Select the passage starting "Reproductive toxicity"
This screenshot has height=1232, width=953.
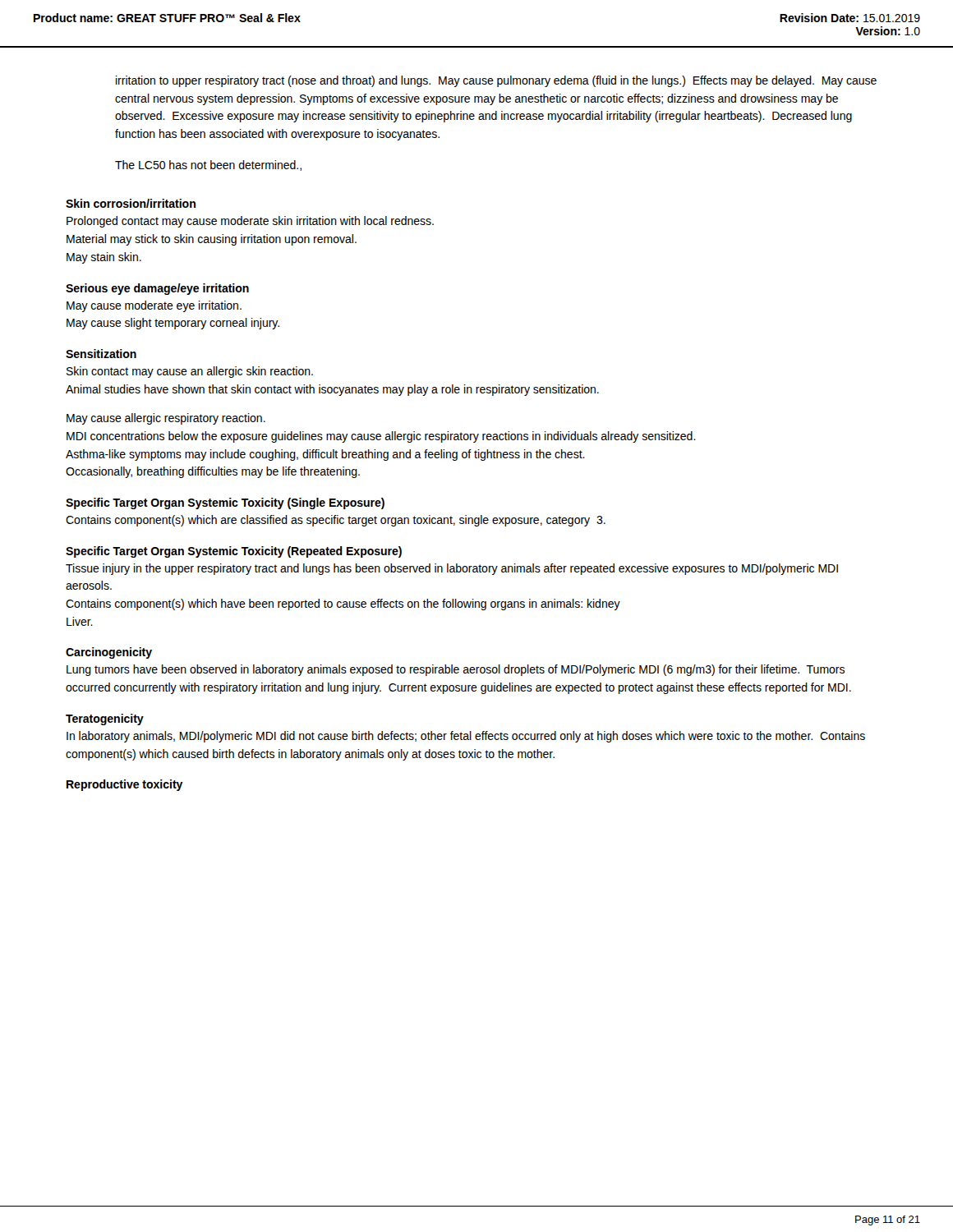pyautogui.click(x=124, y=785)
